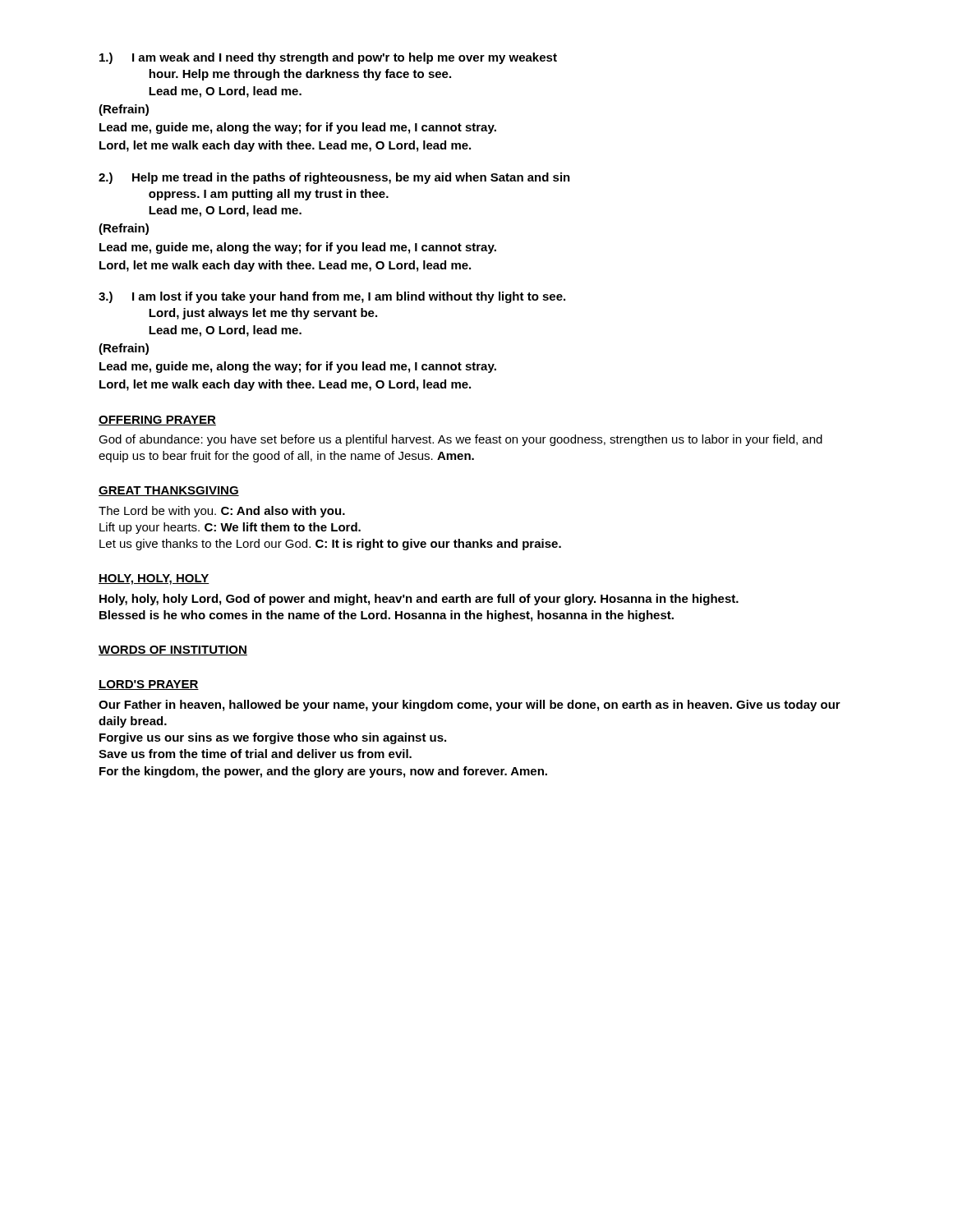
Task: Click on the section header with the text "LORD'S PRAYER"
Action: [x=148, y=684]
